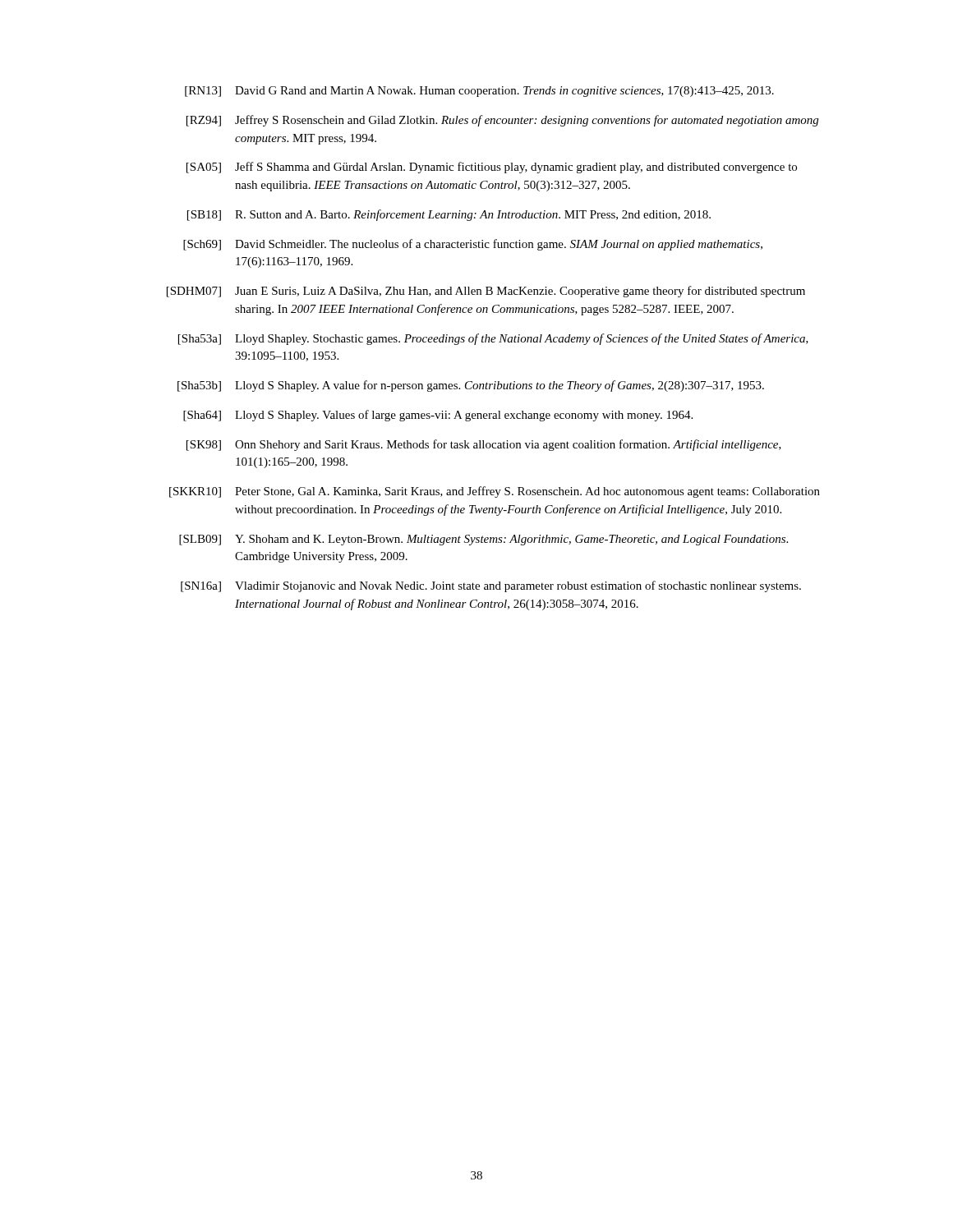
Task: Find the block on this page that starts "[Sha53a] Lloyd Shapley. Stochastic games. Proceedings of"
Action: click(x=476, y=348)
